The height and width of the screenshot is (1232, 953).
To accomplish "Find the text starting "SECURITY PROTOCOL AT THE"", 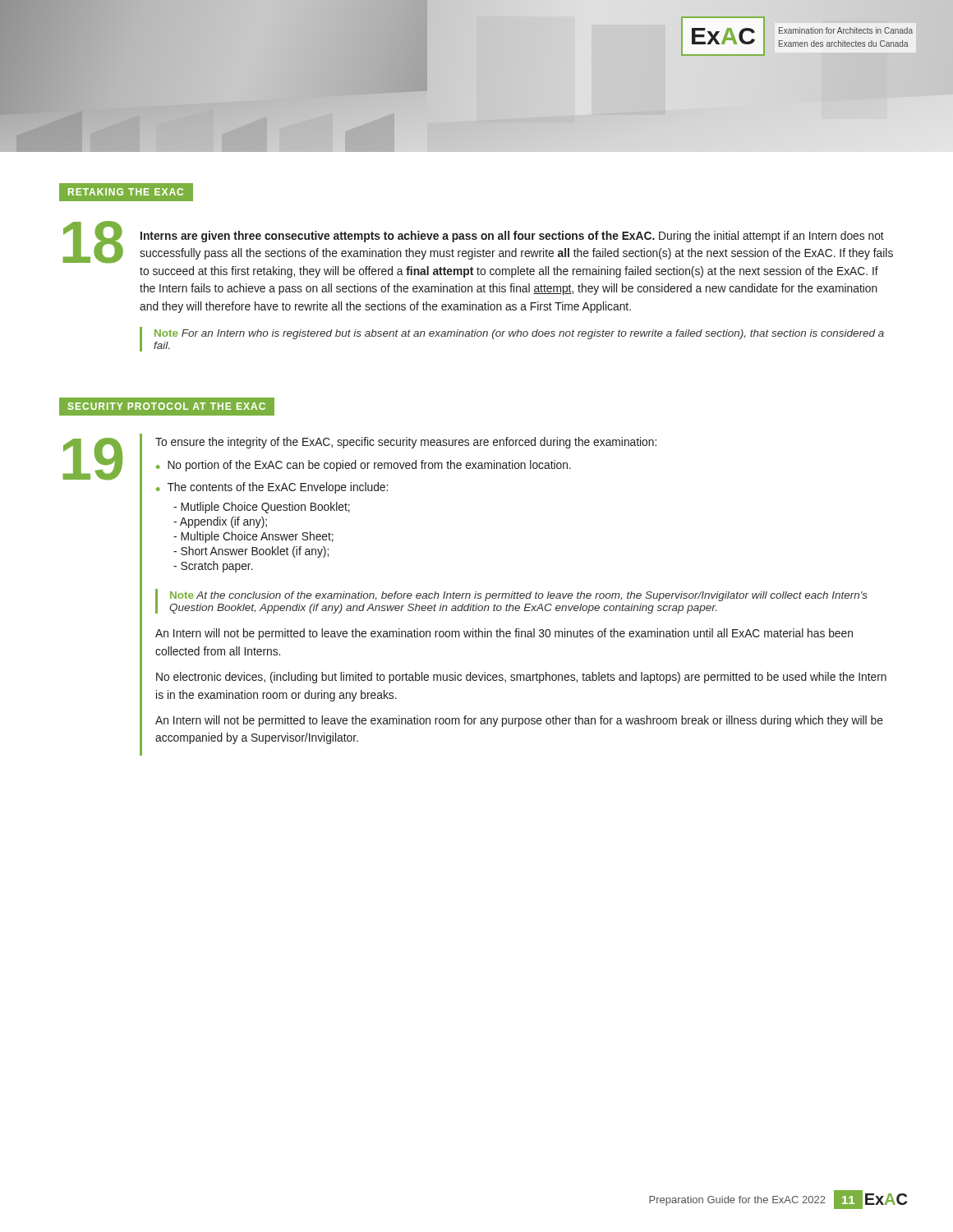I will [167, 406].
